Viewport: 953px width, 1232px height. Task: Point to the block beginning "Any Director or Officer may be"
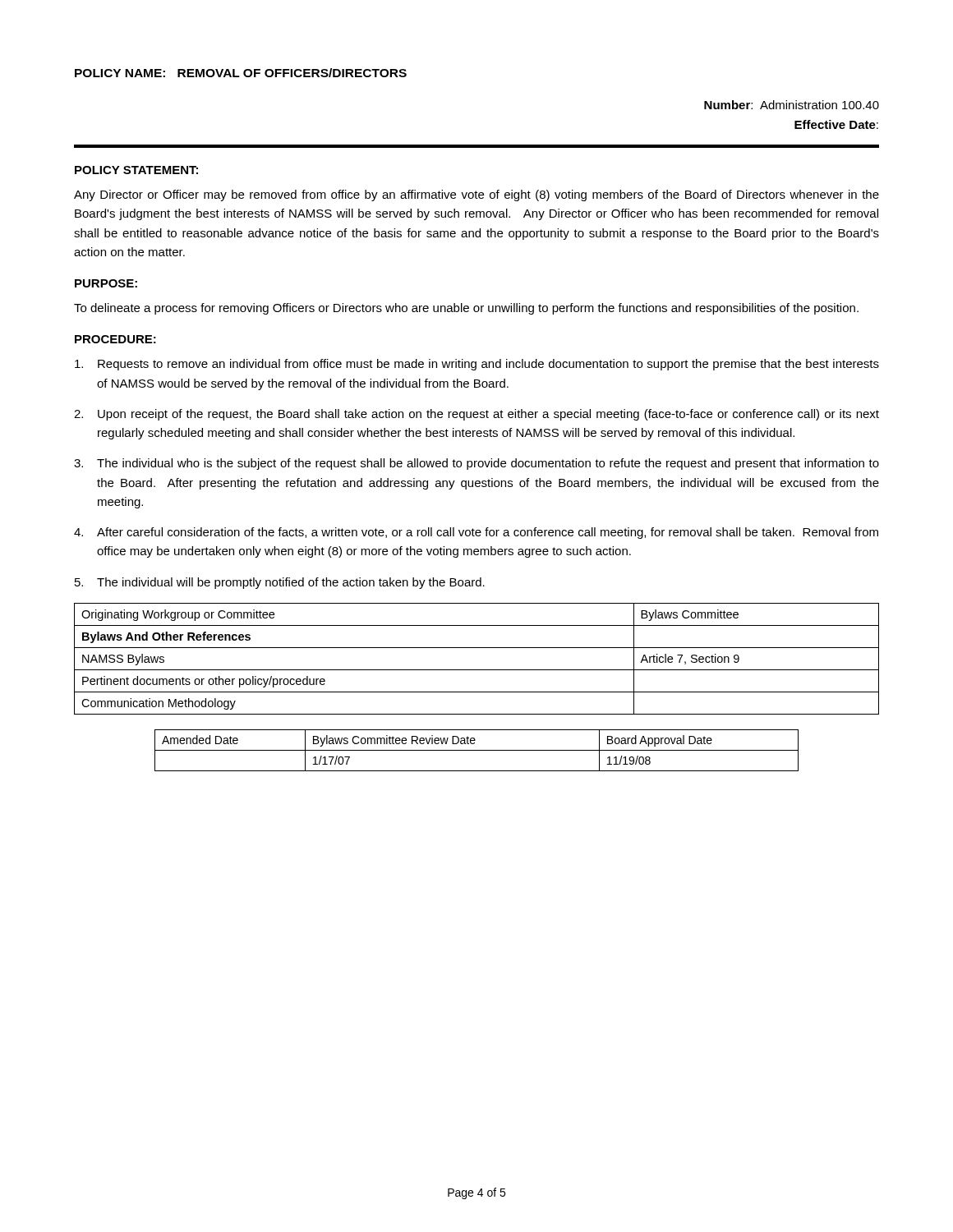[476, 223]
